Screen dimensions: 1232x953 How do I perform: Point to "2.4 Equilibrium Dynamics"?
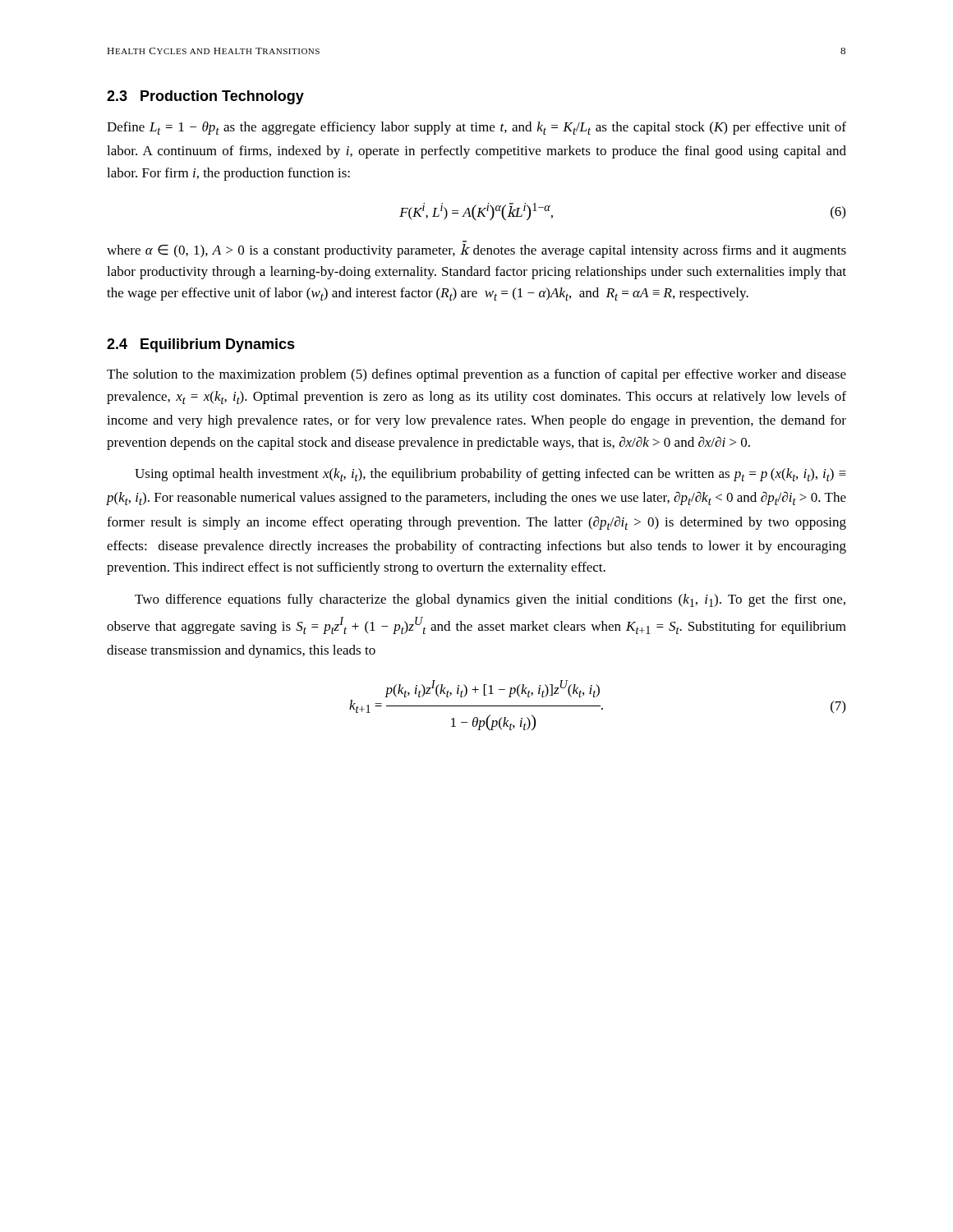tap(201, 345)
